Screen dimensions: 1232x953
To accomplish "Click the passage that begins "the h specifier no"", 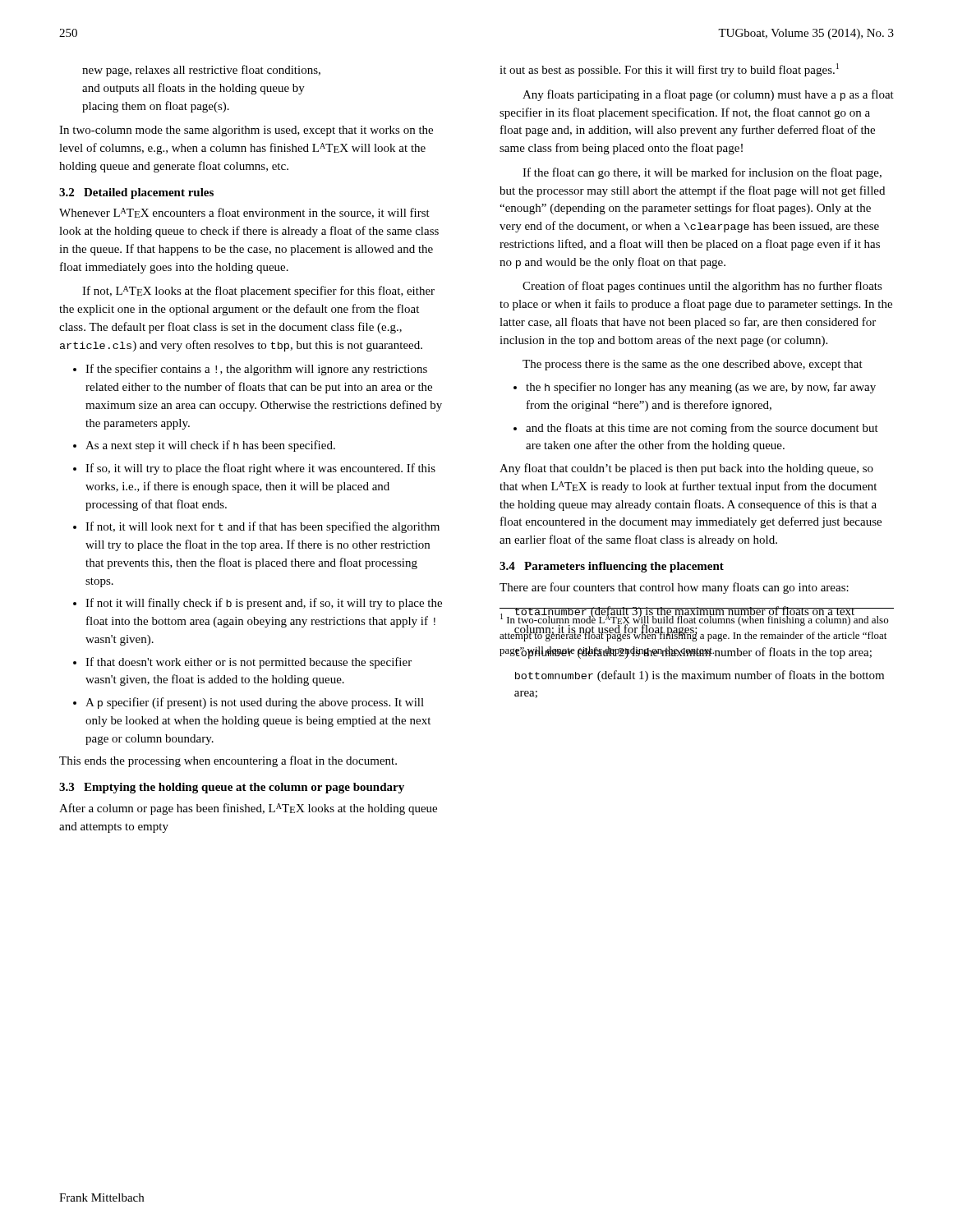I will [701, 396].
